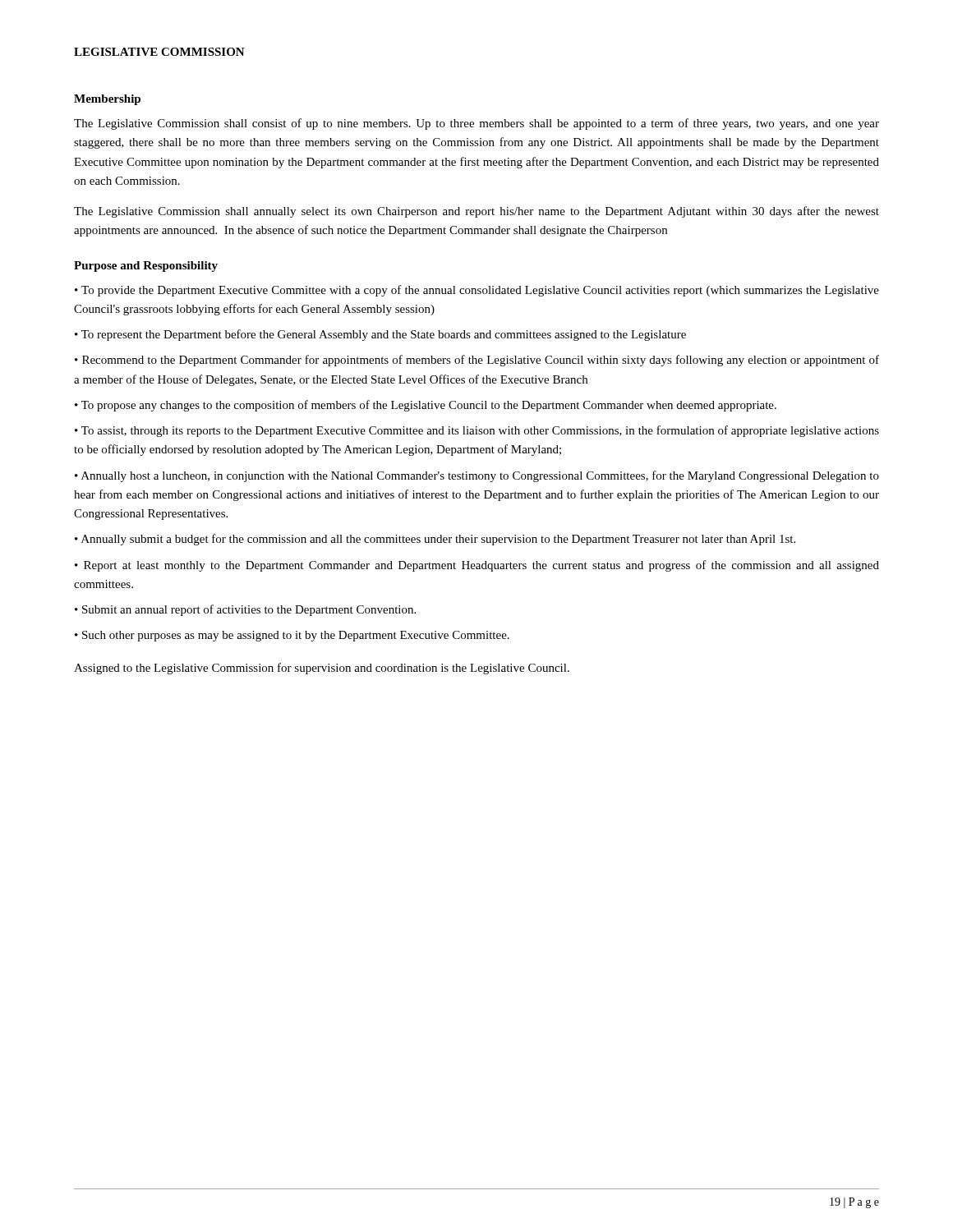The width and height of the screenshot is (953, 1232).
Task: Select the text block starting "• Recommend to the Department"
Action: 476,369
